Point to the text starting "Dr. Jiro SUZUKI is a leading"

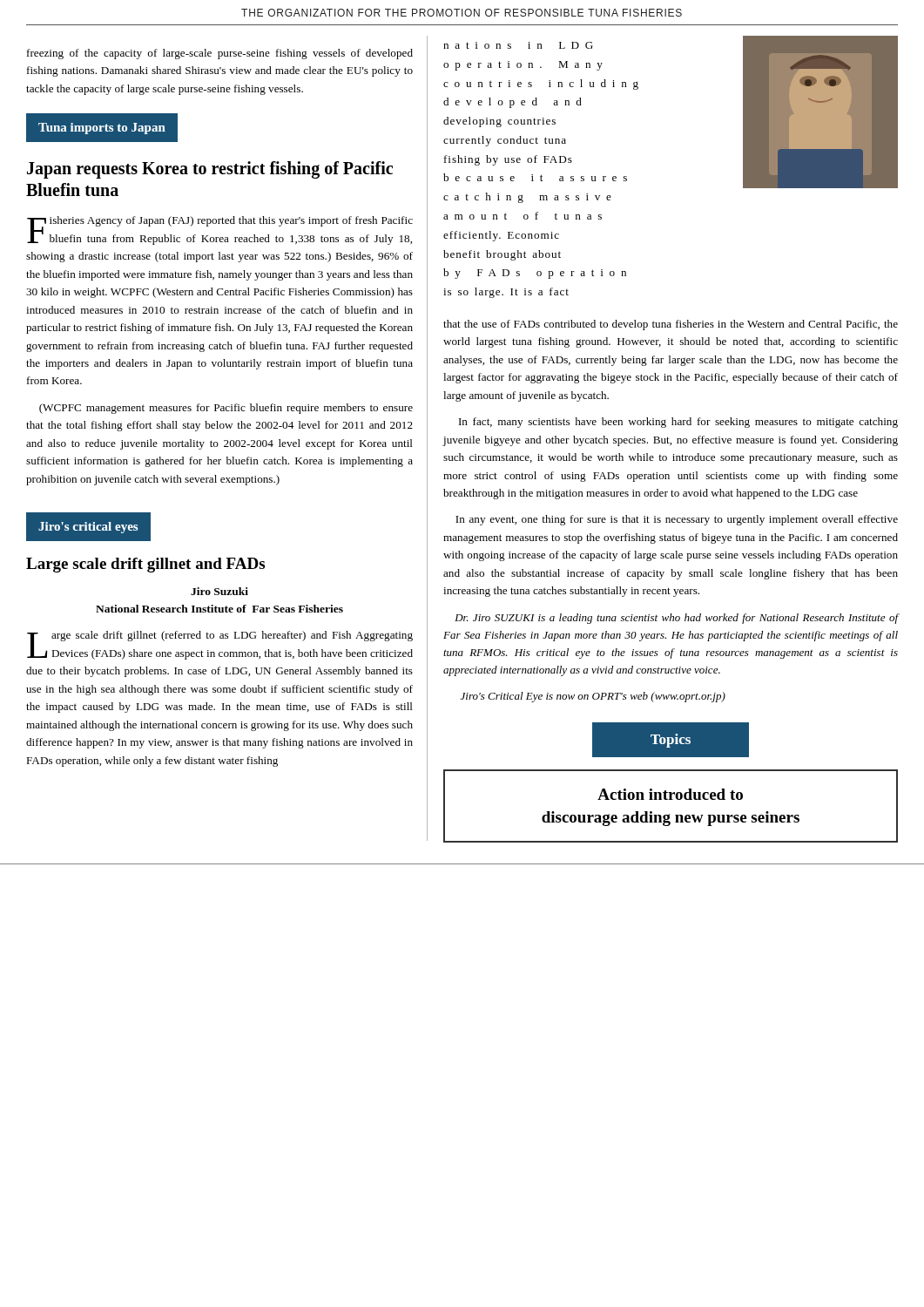(x=671, y=643)
